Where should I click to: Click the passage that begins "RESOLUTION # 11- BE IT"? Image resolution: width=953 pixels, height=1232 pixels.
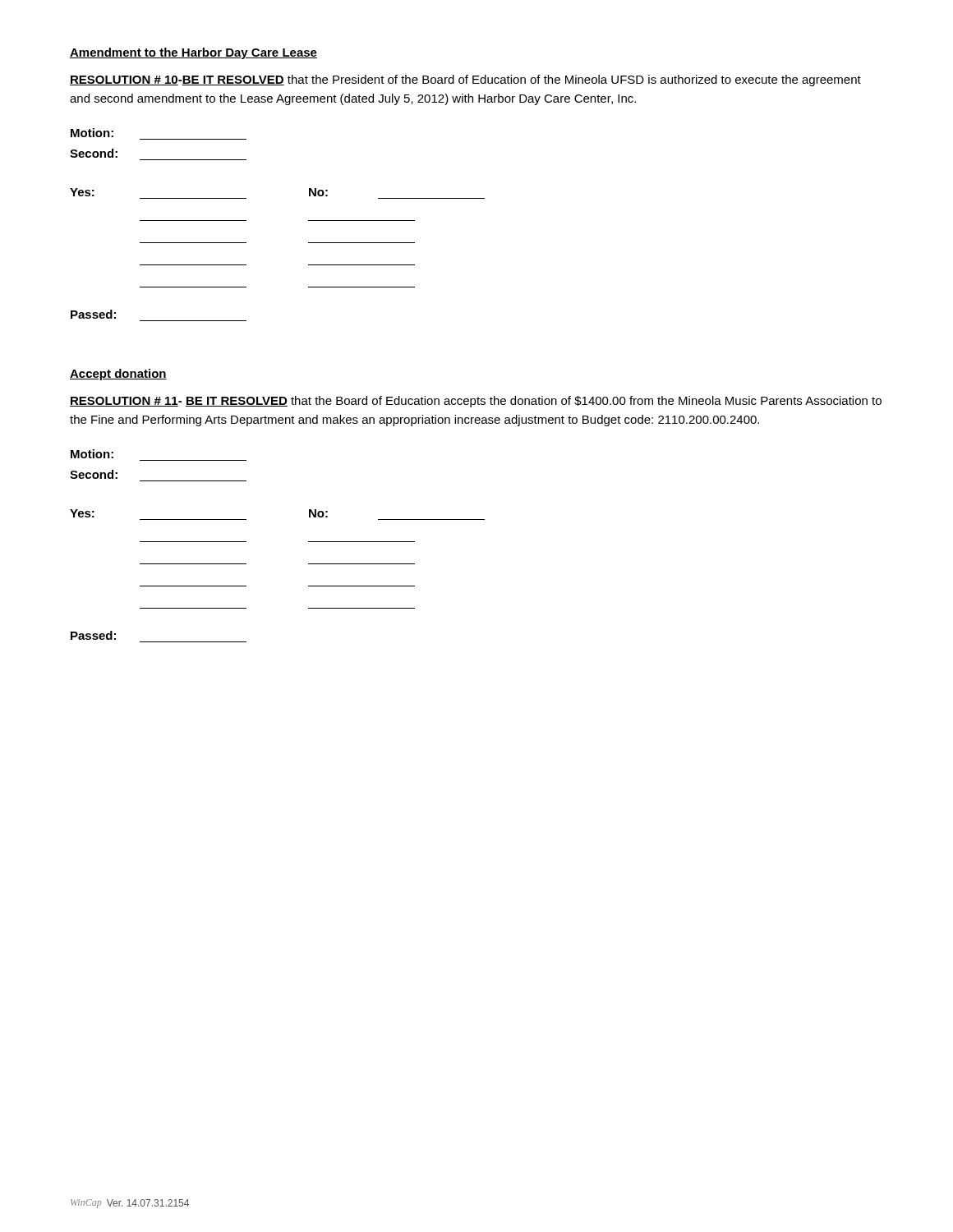(x=476, y=410)
